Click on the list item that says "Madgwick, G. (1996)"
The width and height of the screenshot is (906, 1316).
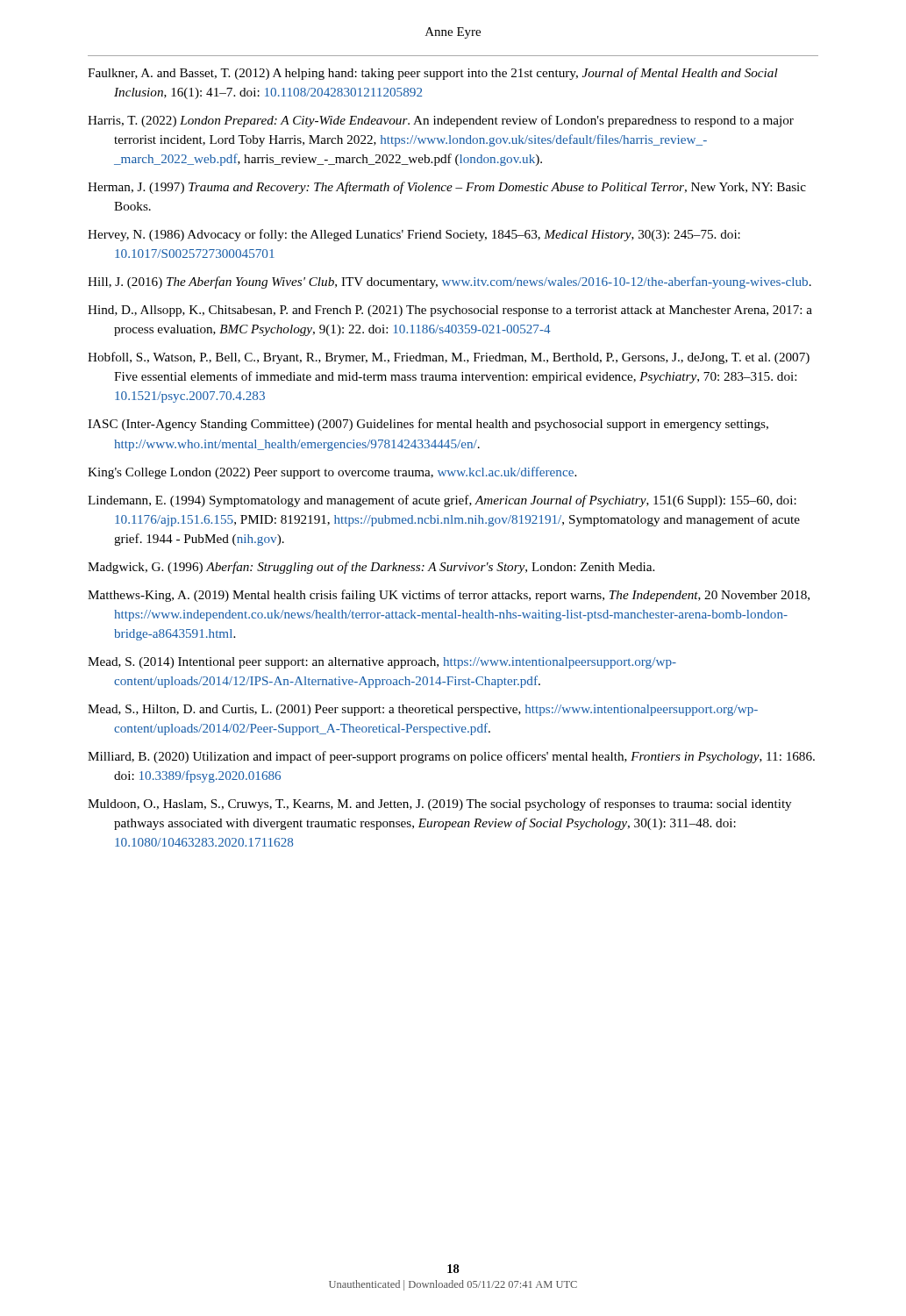click(372, 566)
